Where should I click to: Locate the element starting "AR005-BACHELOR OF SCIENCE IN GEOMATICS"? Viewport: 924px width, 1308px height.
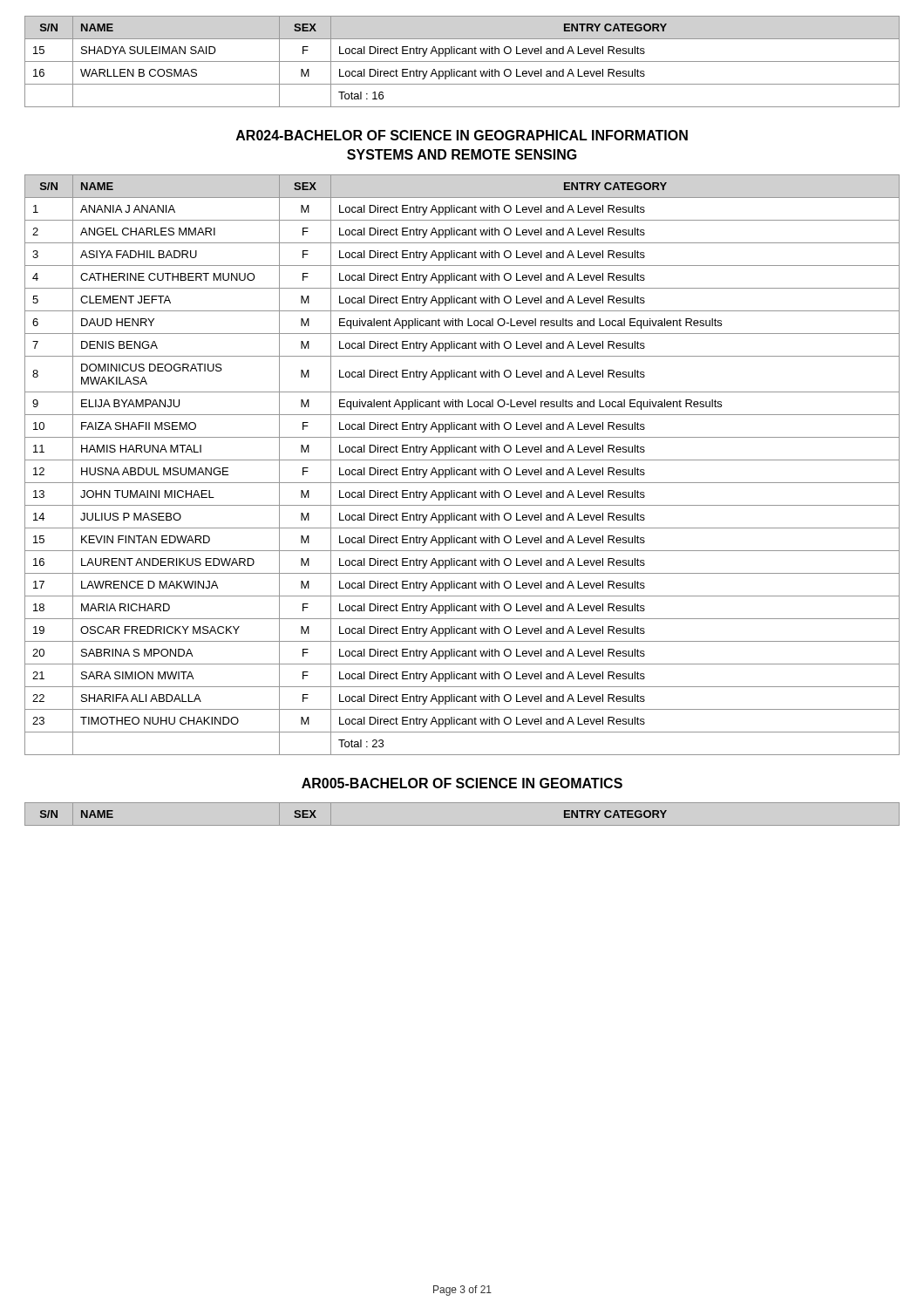(462, 783)
